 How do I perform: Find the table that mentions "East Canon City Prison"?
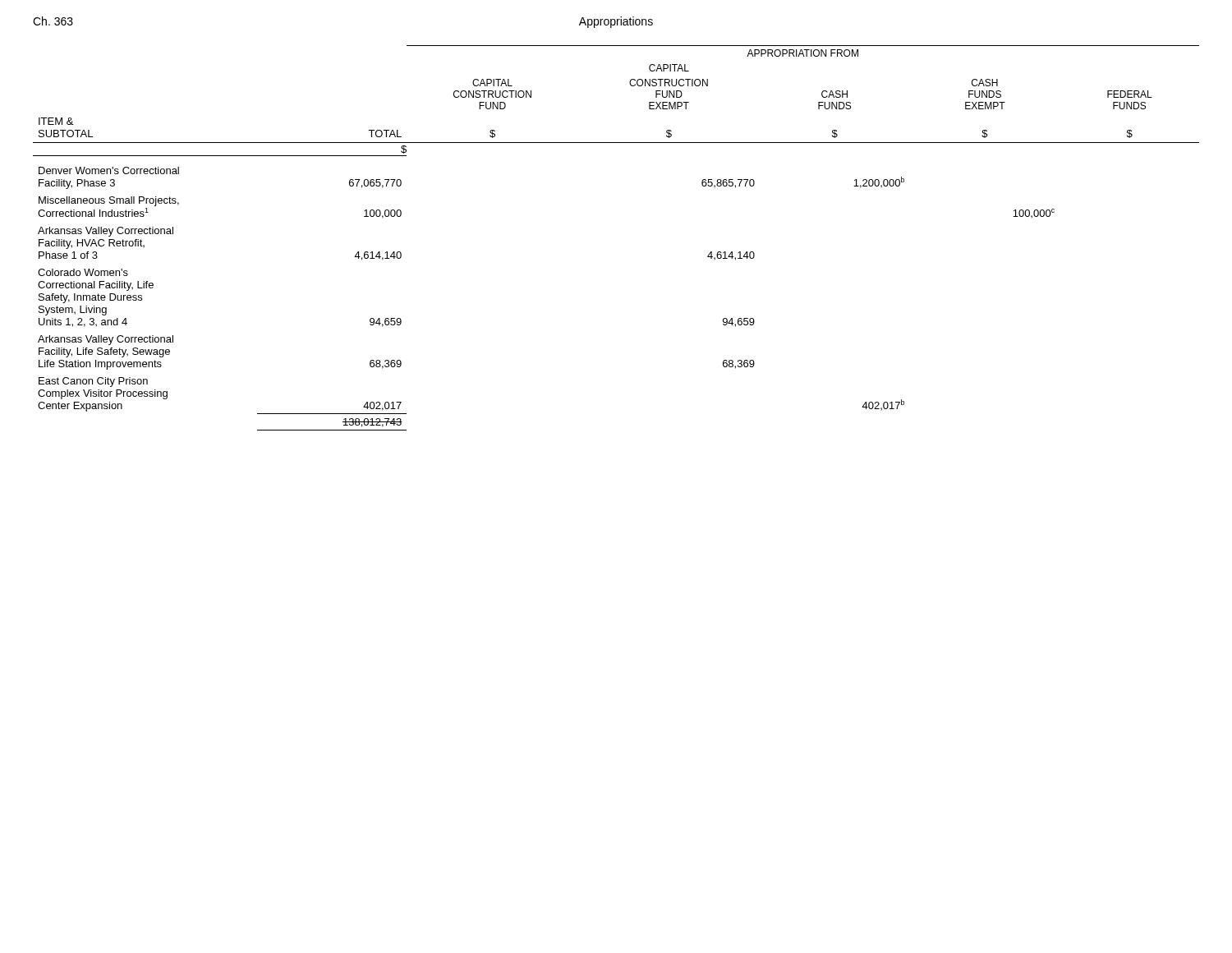pos(616,238)
